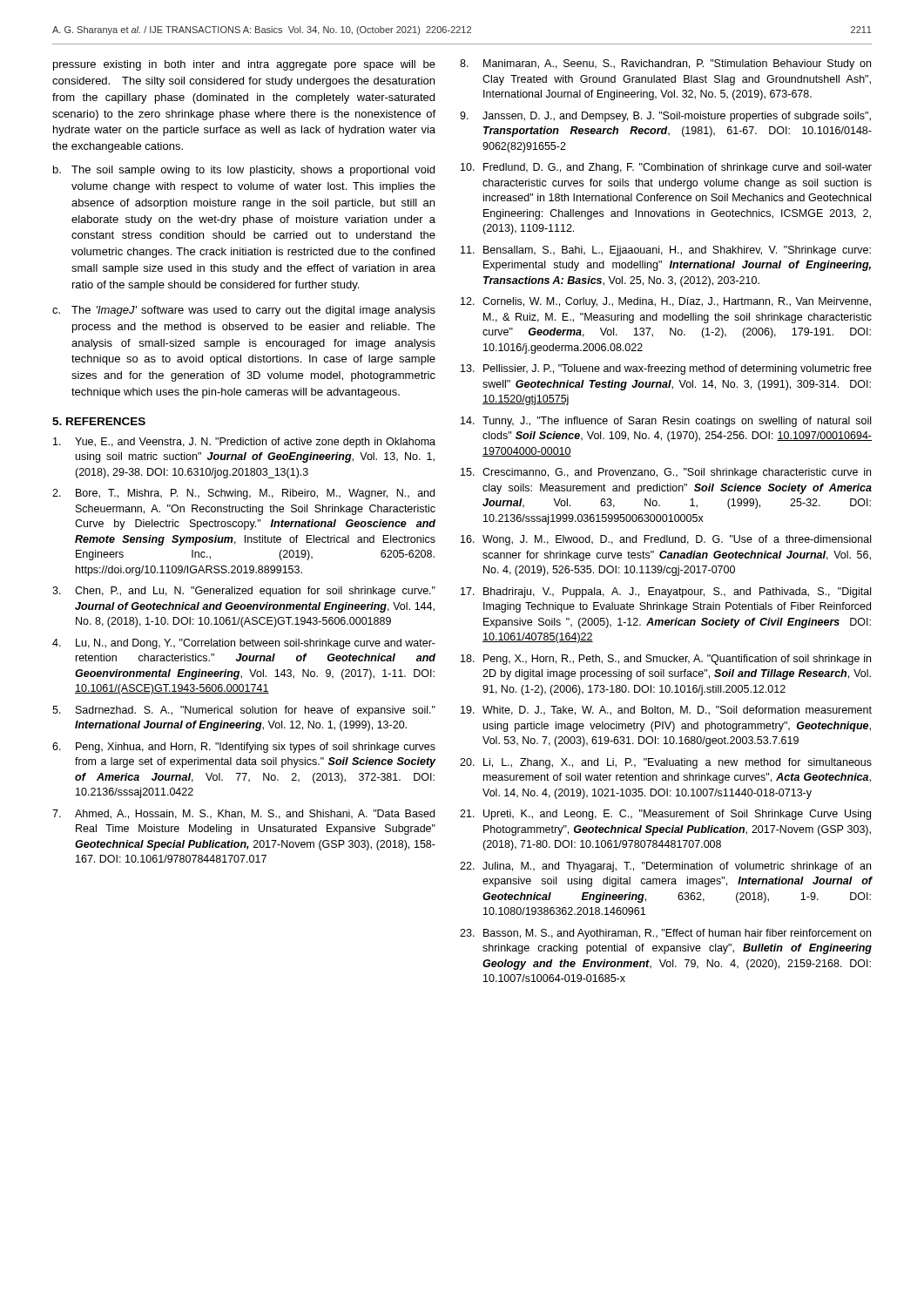
Task: Find the block starting "21. Upreti, K., and"
Action: click(666, 830)
